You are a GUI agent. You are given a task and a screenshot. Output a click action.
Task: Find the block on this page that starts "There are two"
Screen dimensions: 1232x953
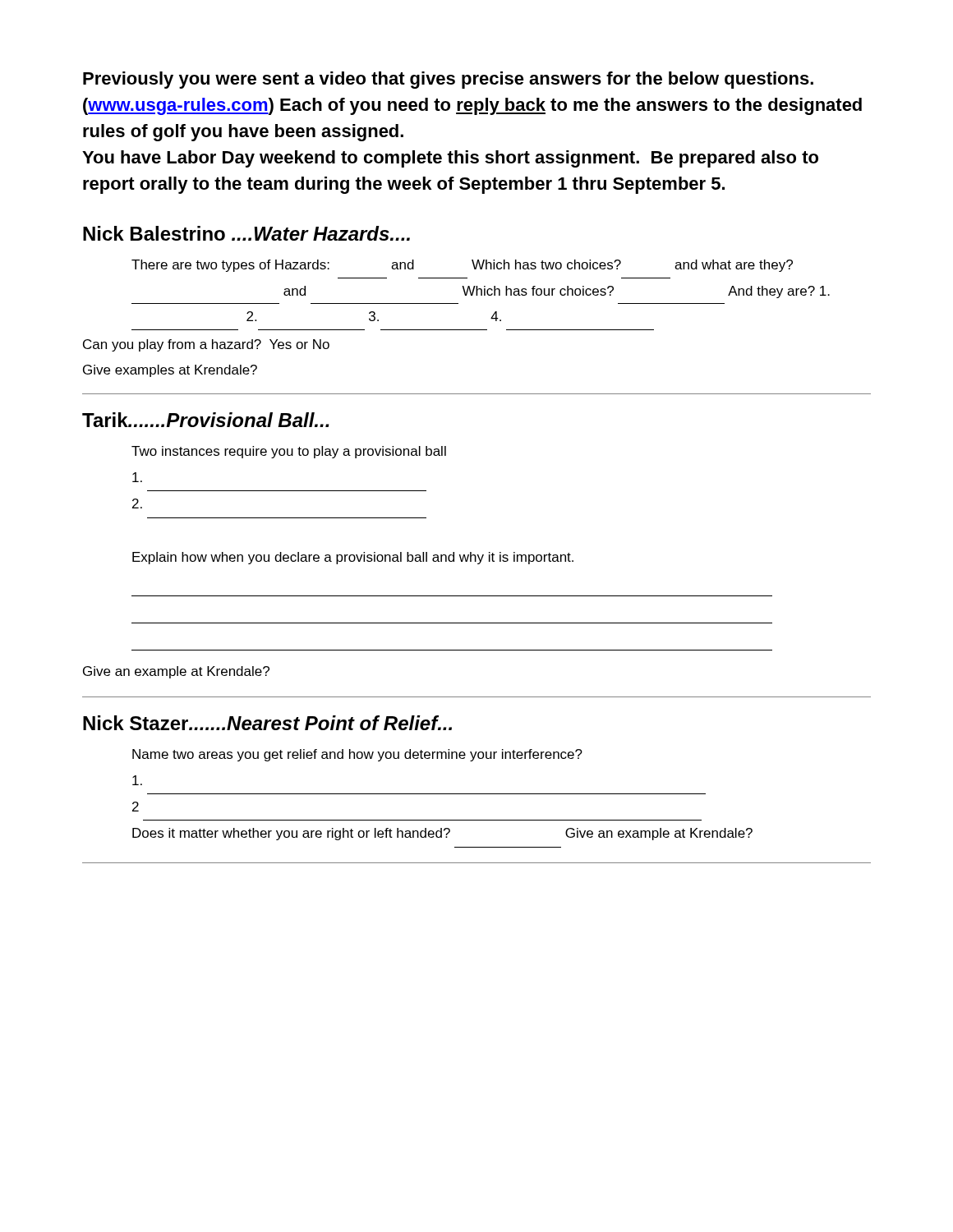(x=481, y=291)
